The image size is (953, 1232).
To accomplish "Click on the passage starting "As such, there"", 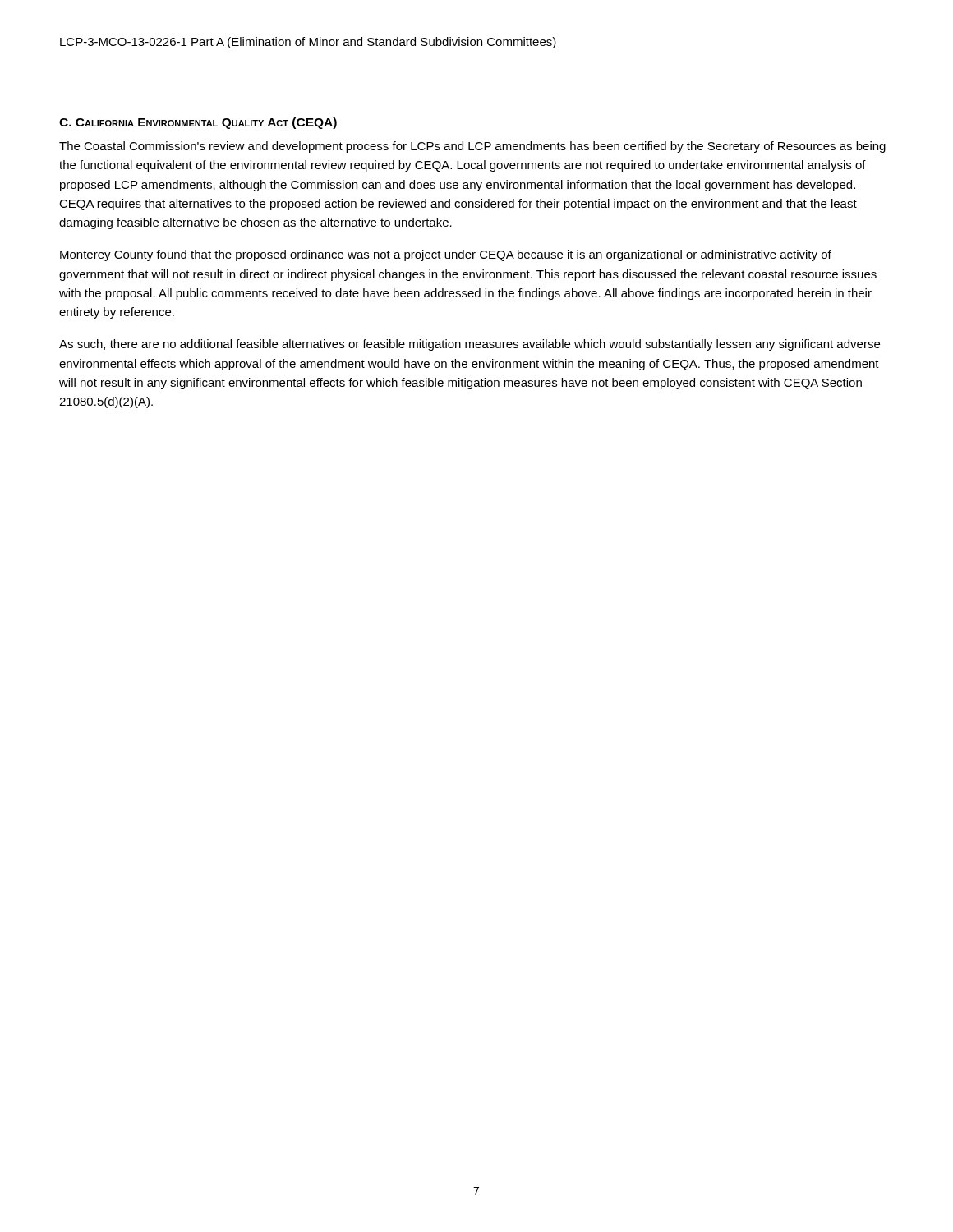I will pos(476,373).
